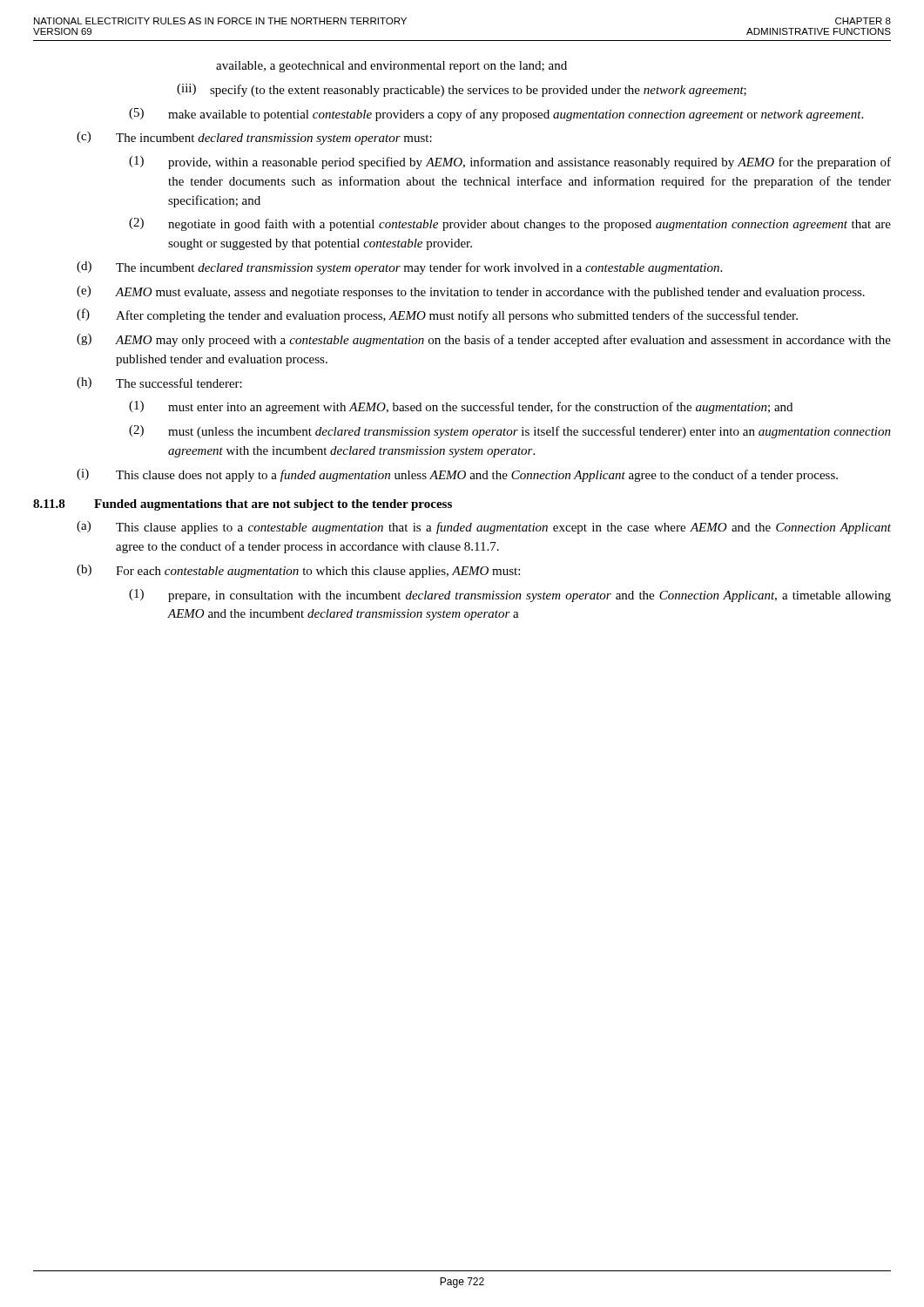Locate the block of text that opens with "(1) provide, within a reasonable period"
The height and width of the screenshot is (1307, 924).
pos(510,182)
